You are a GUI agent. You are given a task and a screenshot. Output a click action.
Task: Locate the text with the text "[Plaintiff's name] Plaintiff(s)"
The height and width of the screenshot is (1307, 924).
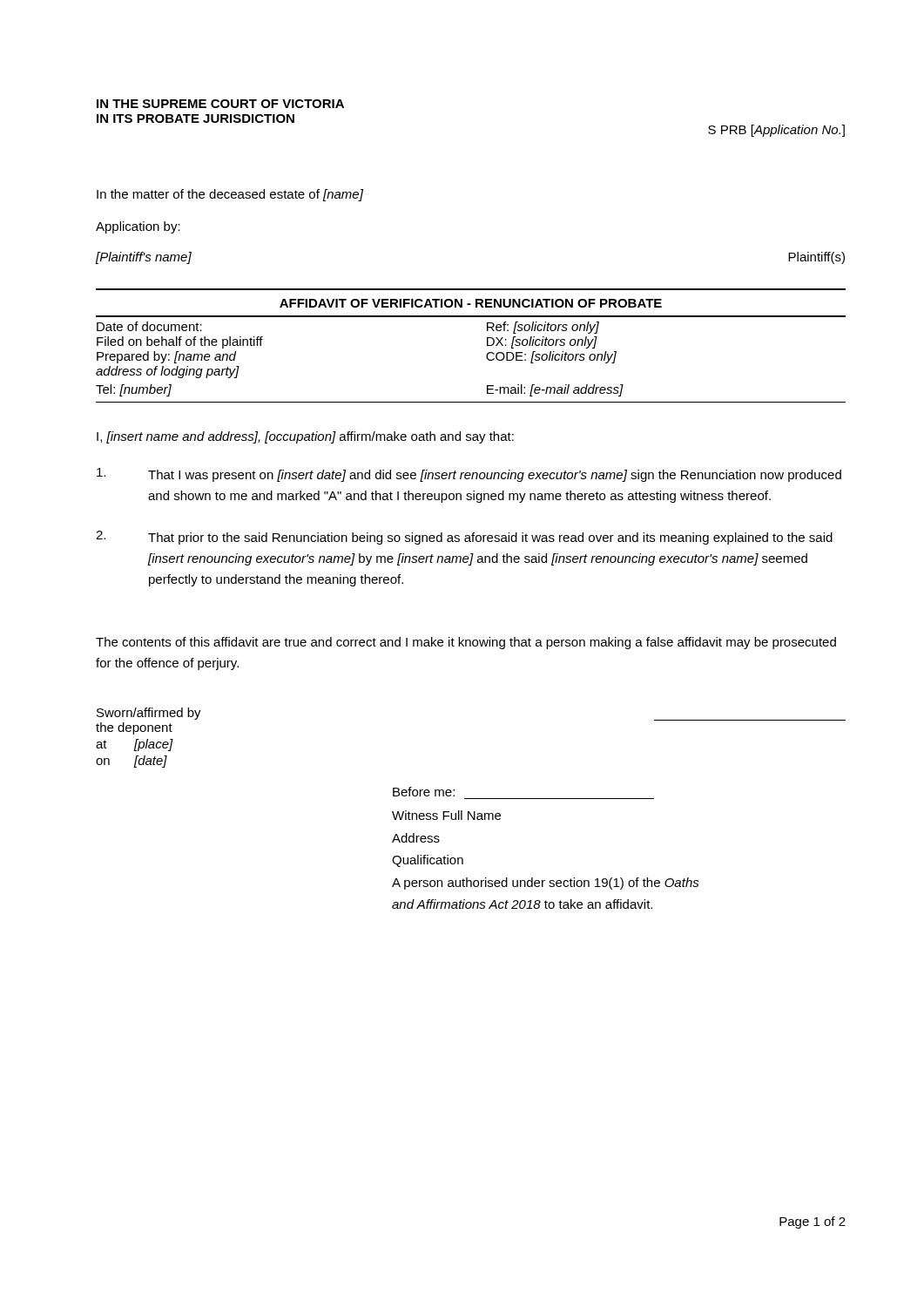tap(140, 257)
